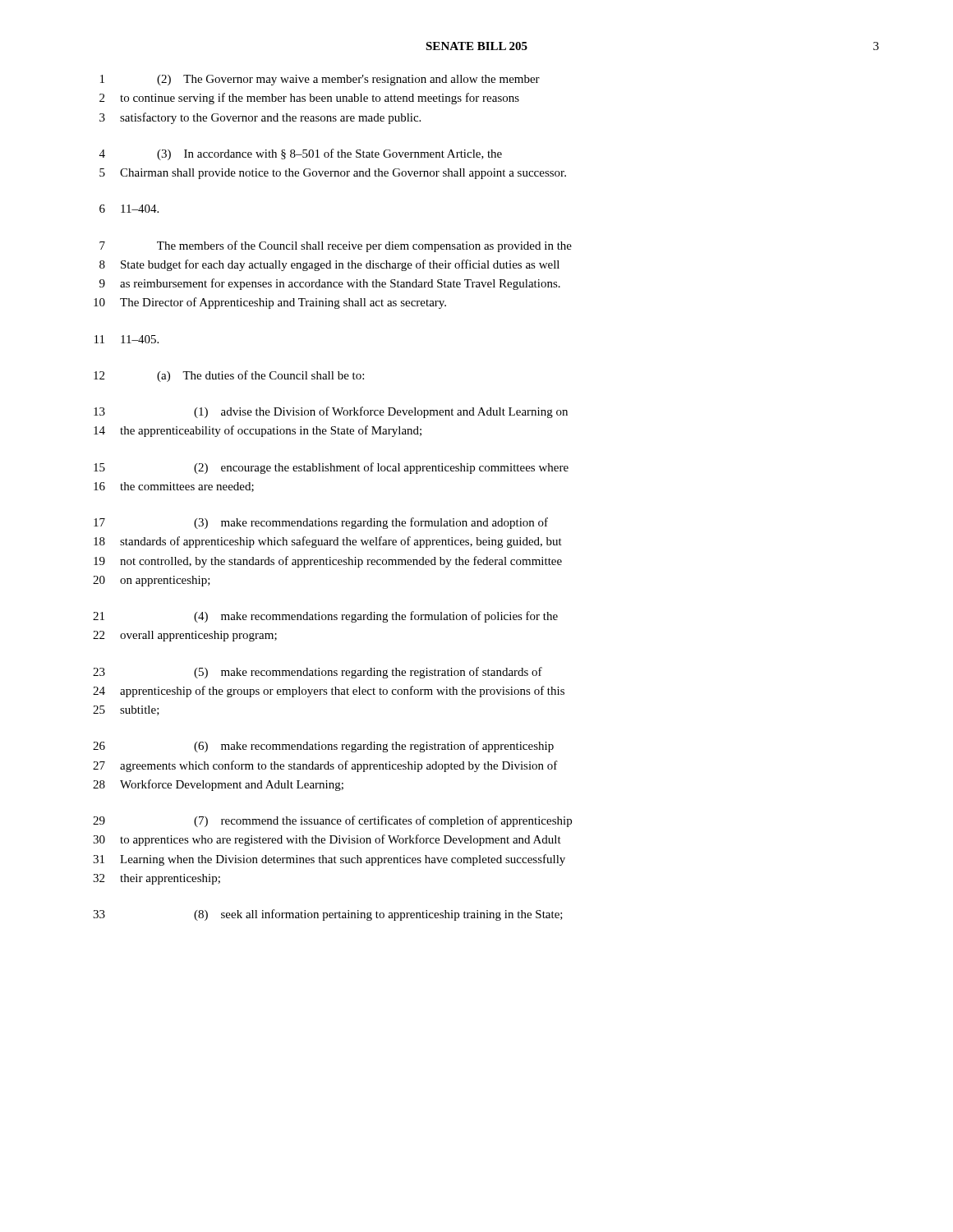
Task: Select the region starting "11 11–405."
Action: tap(127, 339)
